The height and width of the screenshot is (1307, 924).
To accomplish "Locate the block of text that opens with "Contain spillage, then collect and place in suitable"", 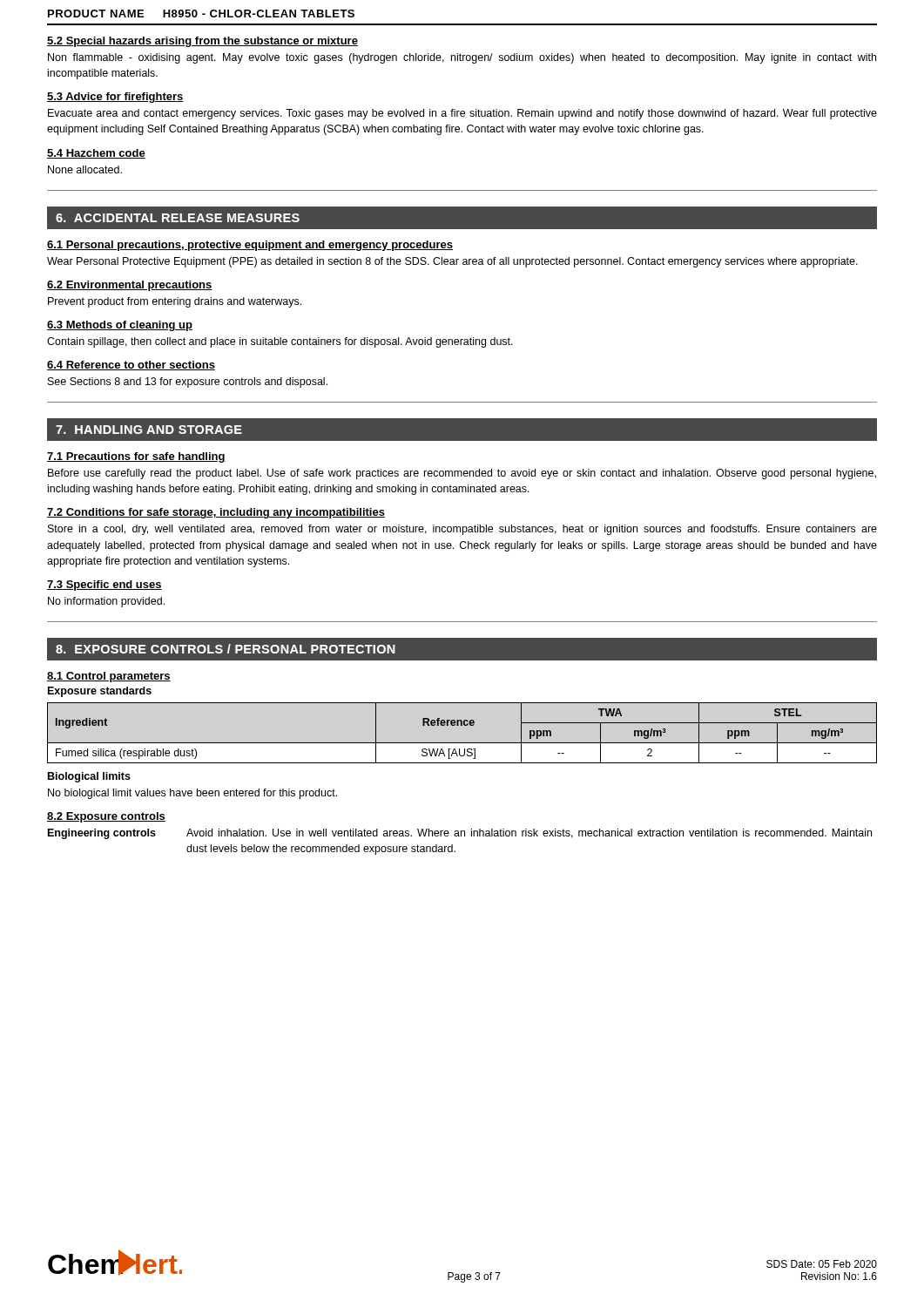I will pyautogui.click(x=280, y=341).
